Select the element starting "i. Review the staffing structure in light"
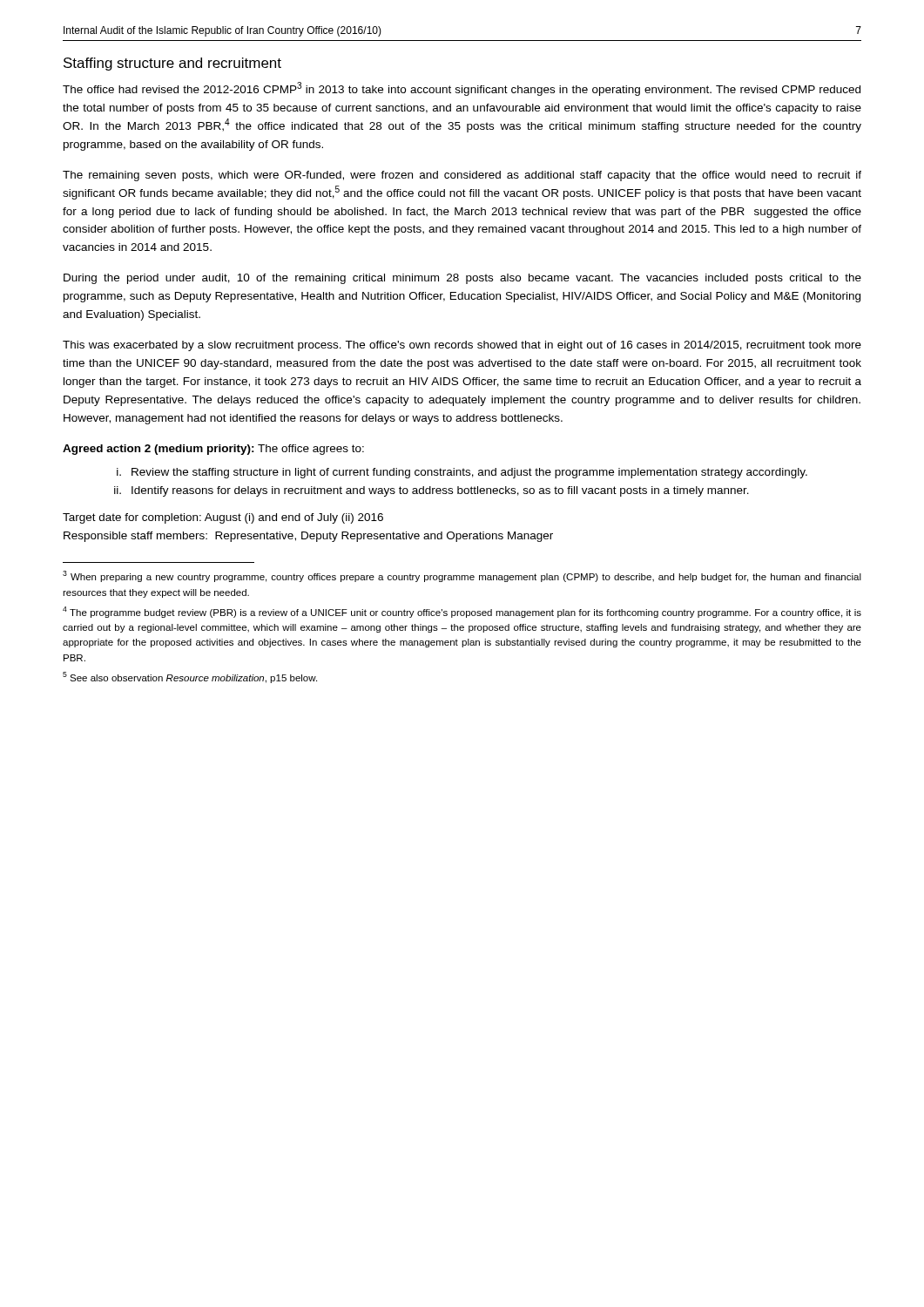 (479, 471)
